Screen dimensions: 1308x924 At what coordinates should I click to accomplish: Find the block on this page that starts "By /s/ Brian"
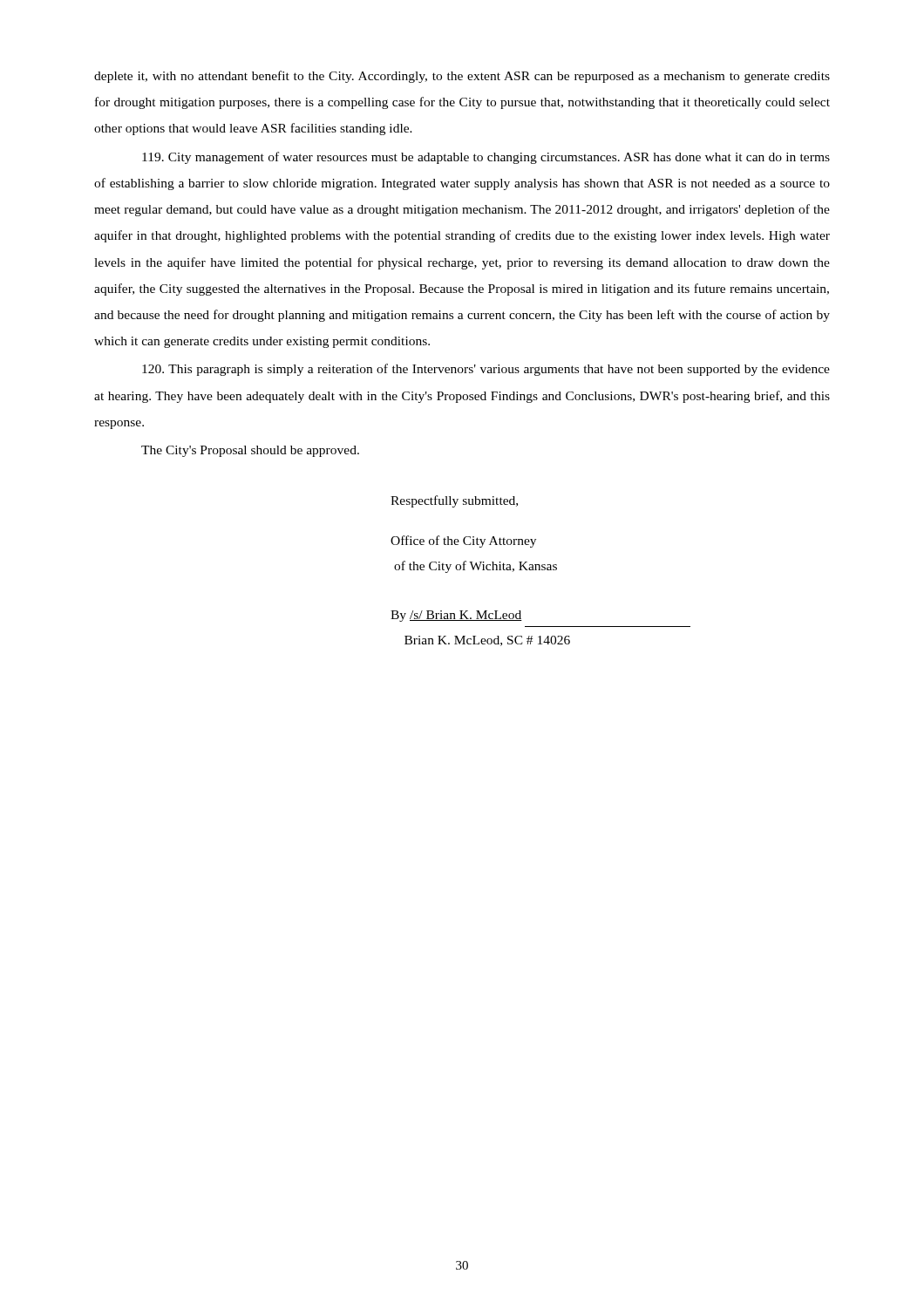point(541,627)
